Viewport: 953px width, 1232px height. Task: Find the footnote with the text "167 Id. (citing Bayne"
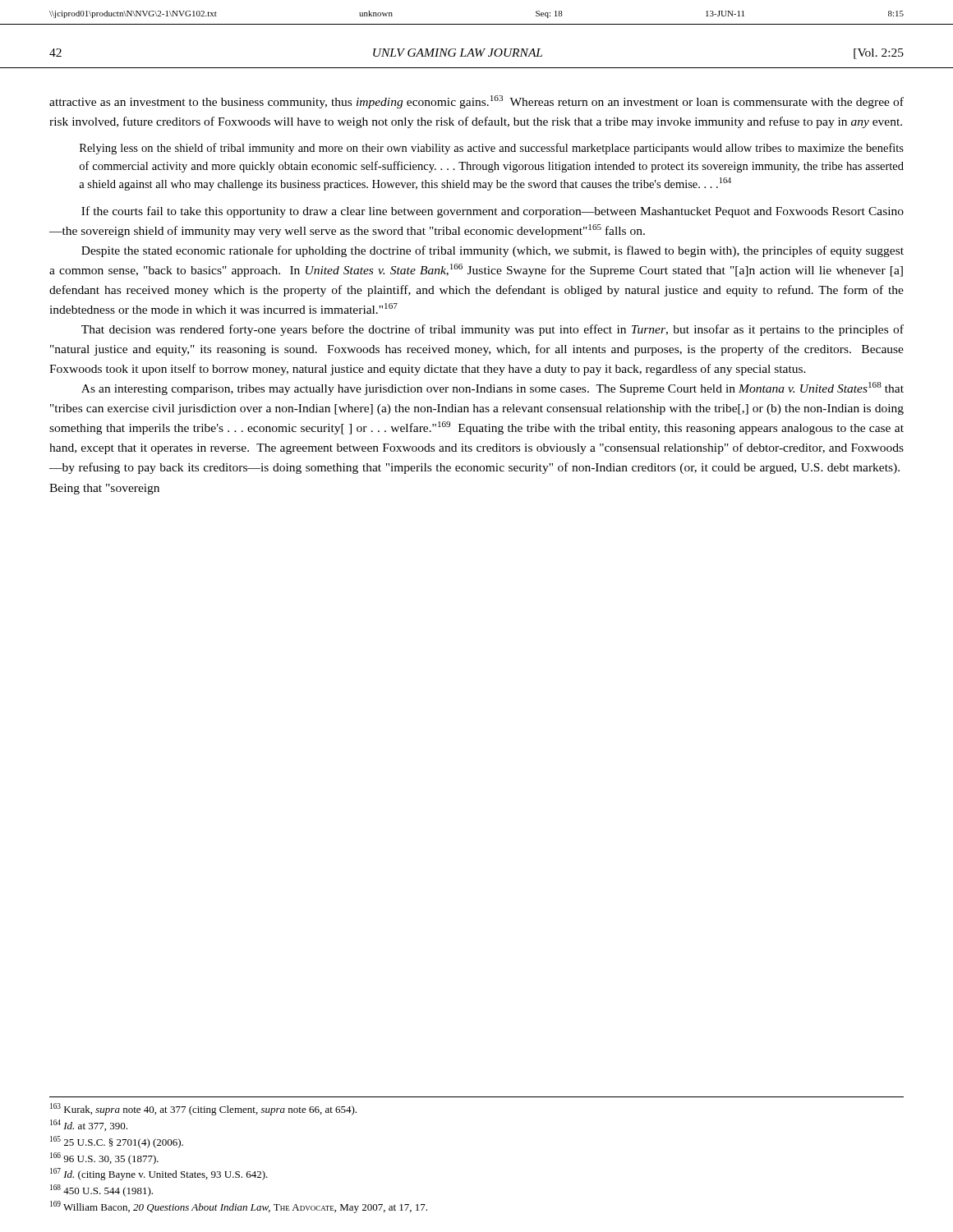[159, 1174]
